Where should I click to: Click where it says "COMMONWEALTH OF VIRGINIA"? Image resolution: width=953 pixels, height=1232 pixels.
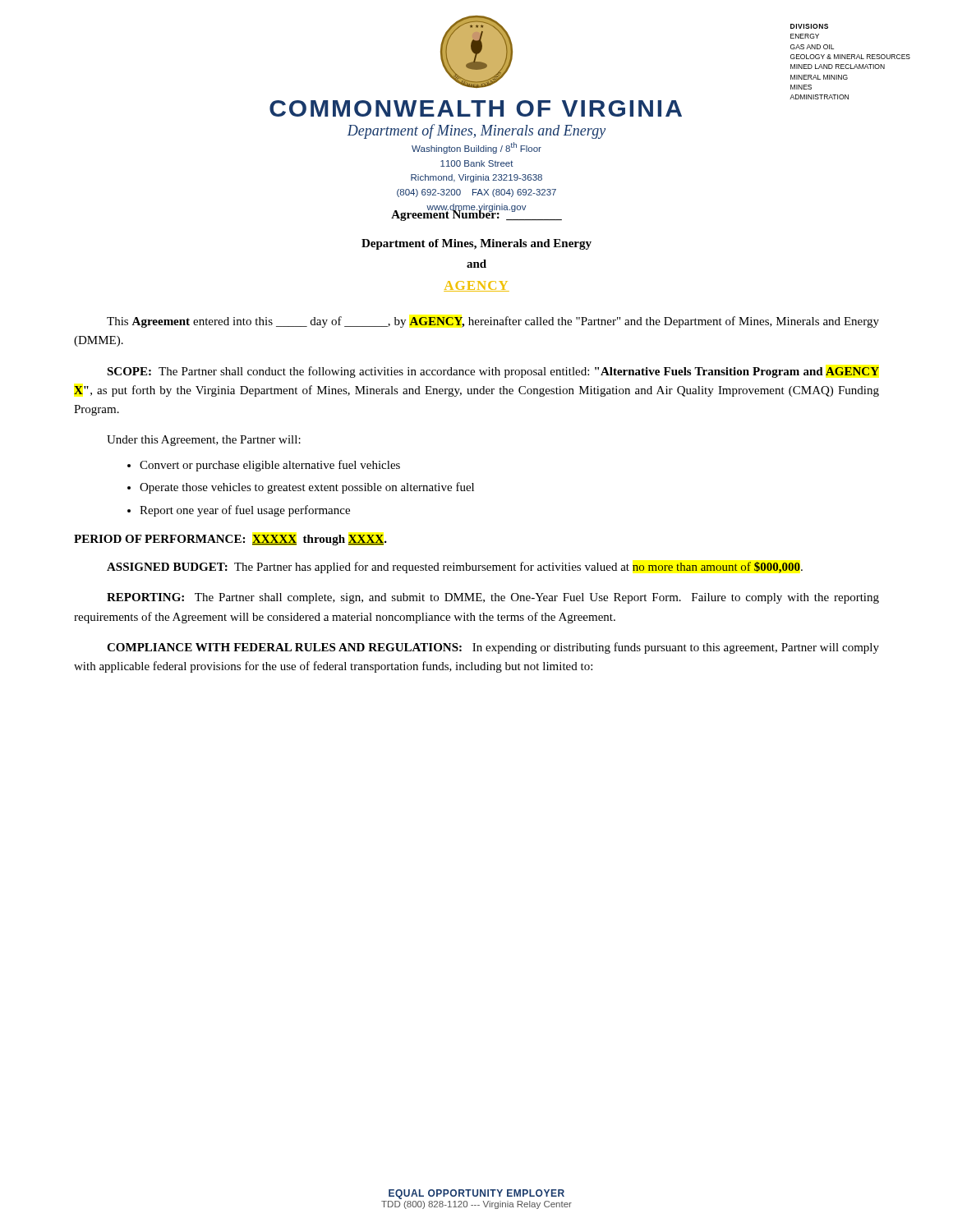(x=476, y=108)
